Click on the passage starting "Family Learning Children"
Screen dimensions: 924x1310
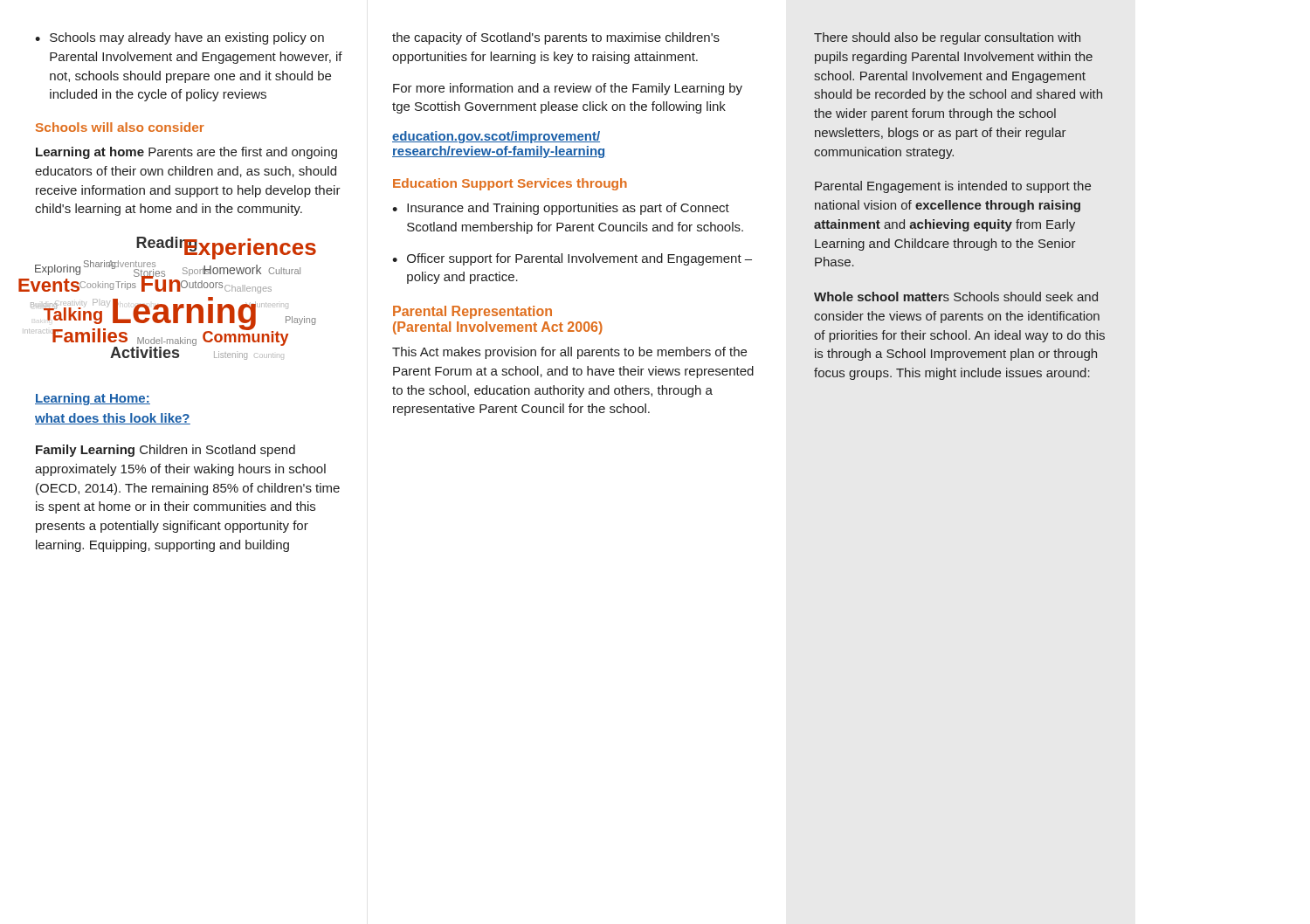coord(190,497)
